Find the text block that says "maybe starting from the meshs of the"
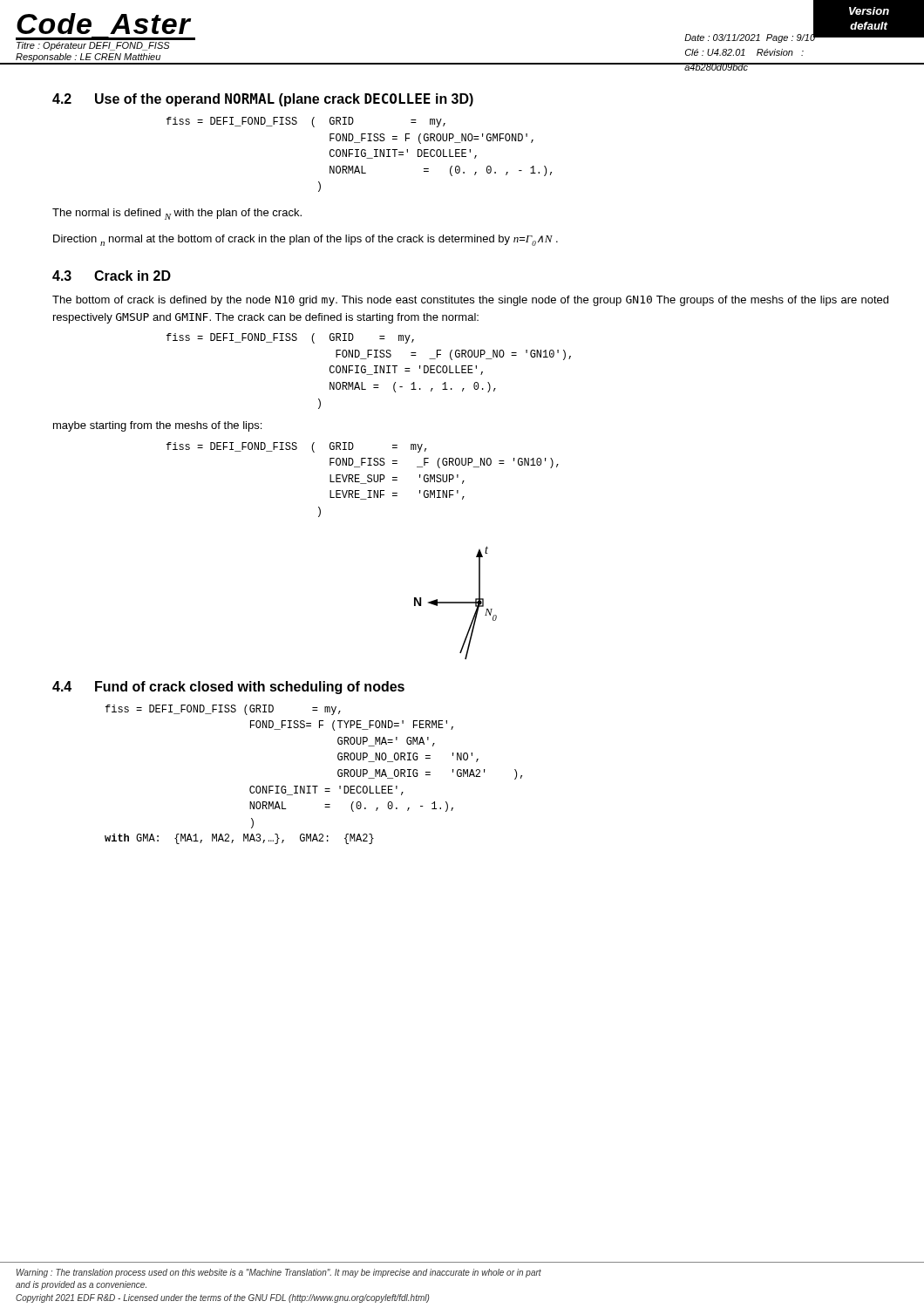924x1308 pixels. tap(157, 425)
